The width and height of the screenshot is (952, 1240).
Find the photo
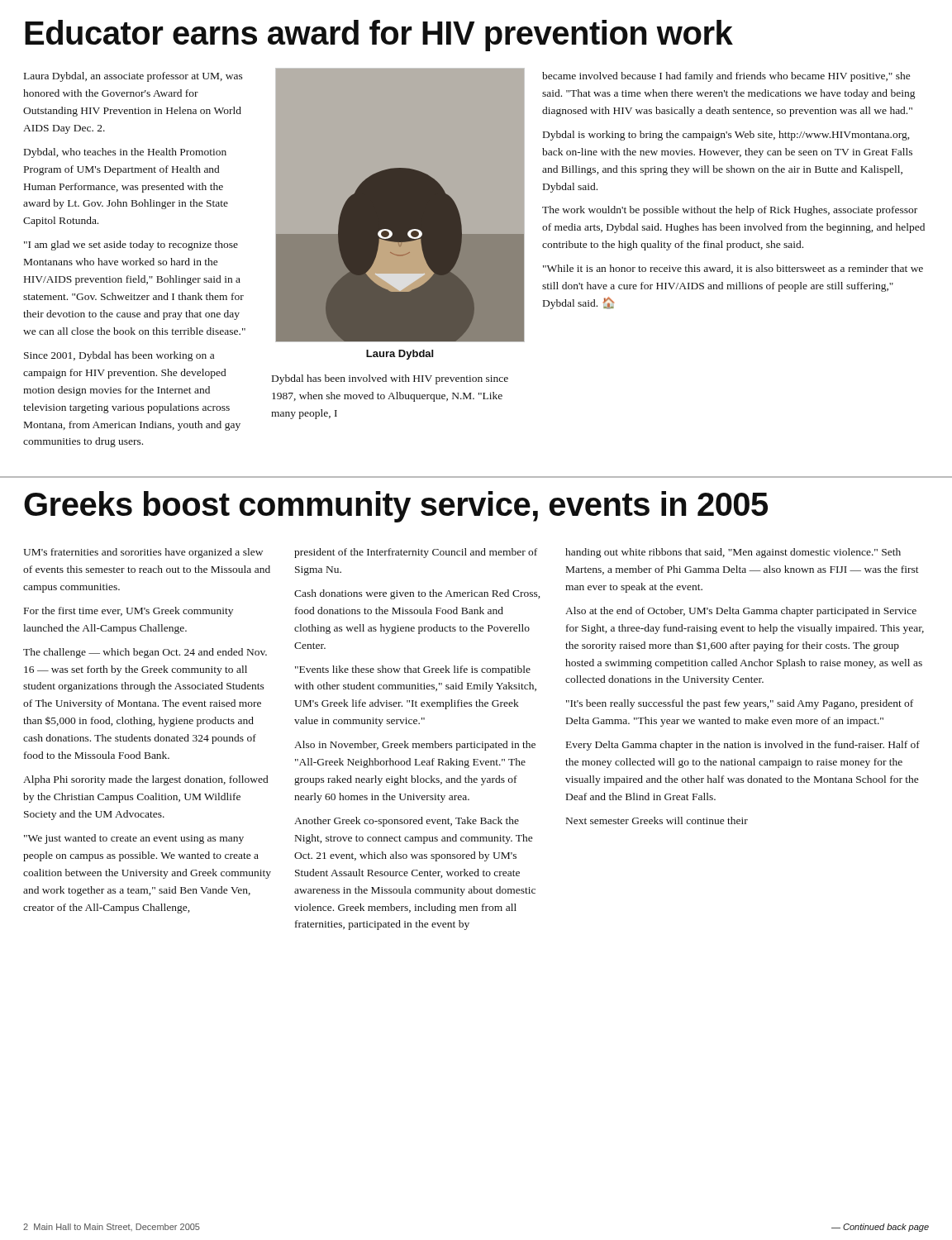click(400, 214)
